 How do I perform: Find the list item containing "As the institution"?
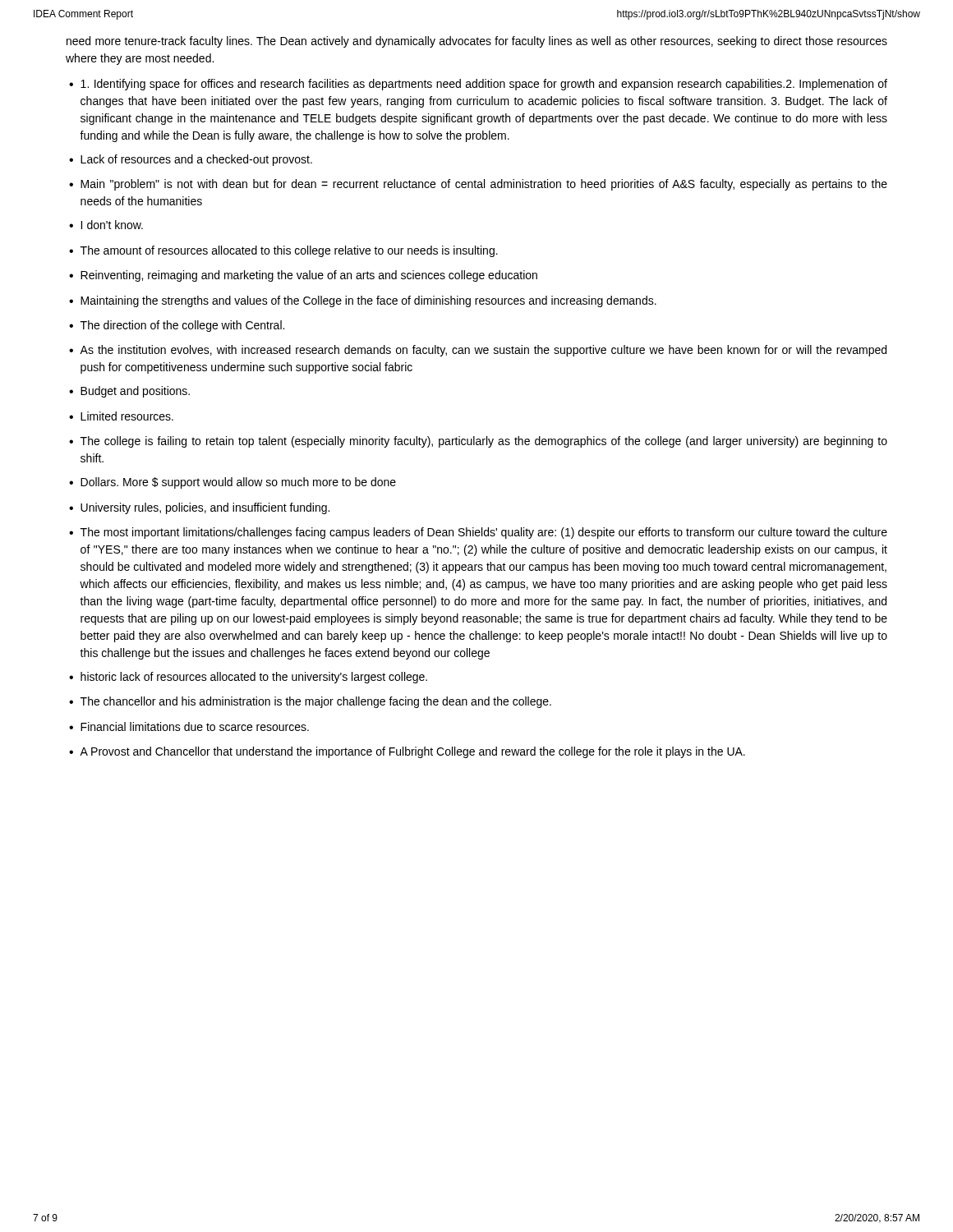coord(484,359)
